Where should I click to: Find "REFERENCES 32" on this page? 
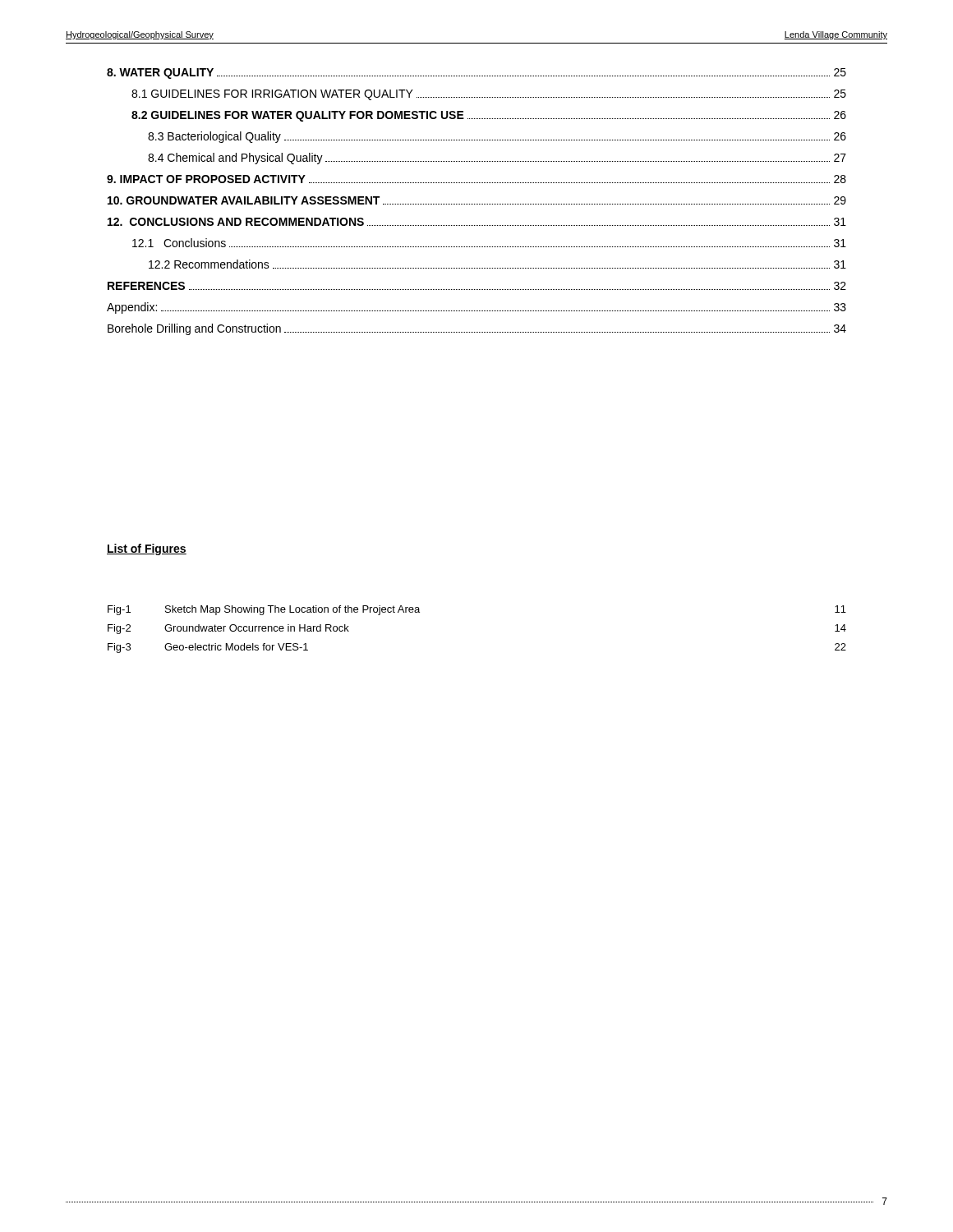476,286
